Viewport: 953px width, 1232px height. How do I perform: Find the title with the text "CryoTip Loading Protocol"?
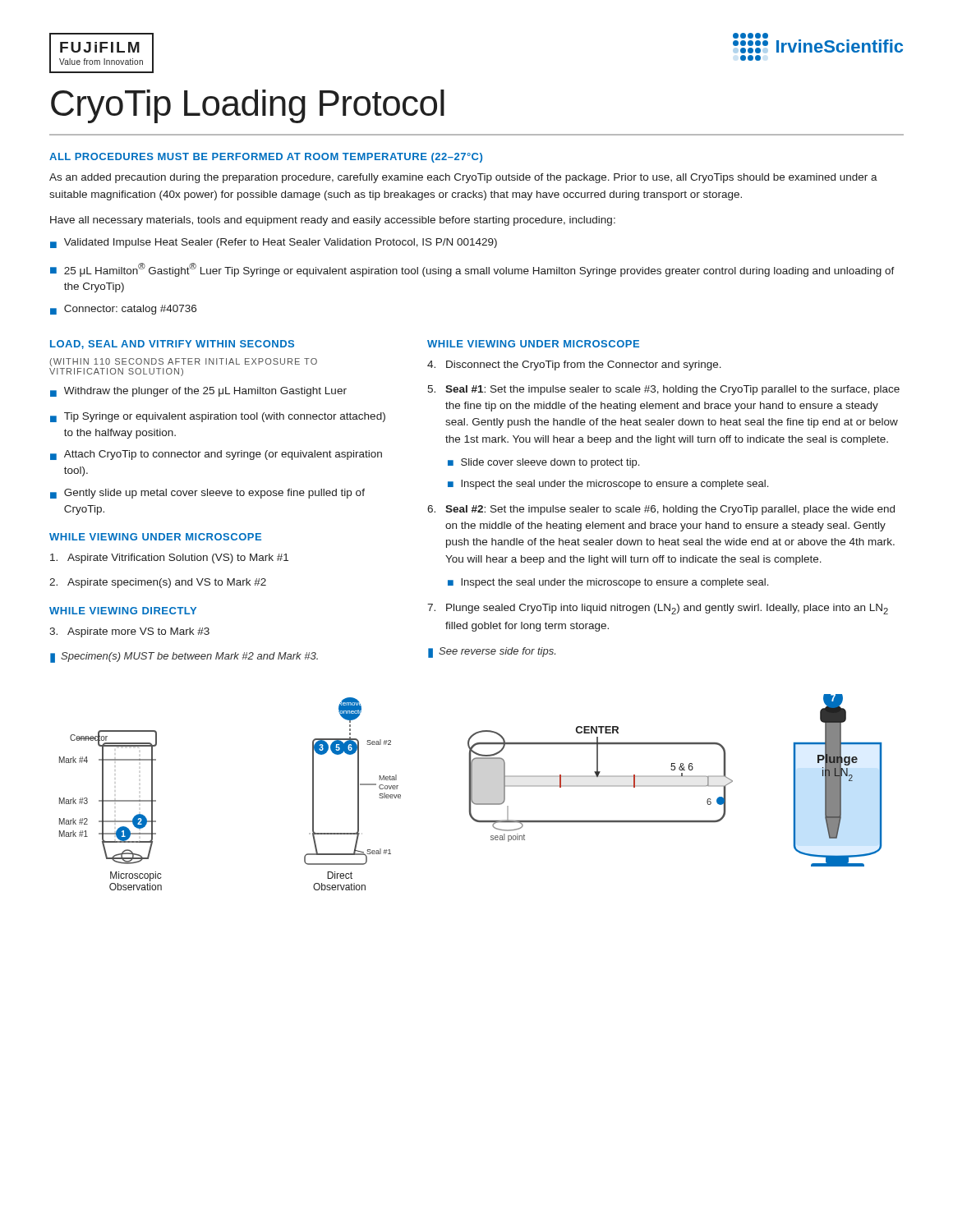pyautogui.click(x=248, y=103)
